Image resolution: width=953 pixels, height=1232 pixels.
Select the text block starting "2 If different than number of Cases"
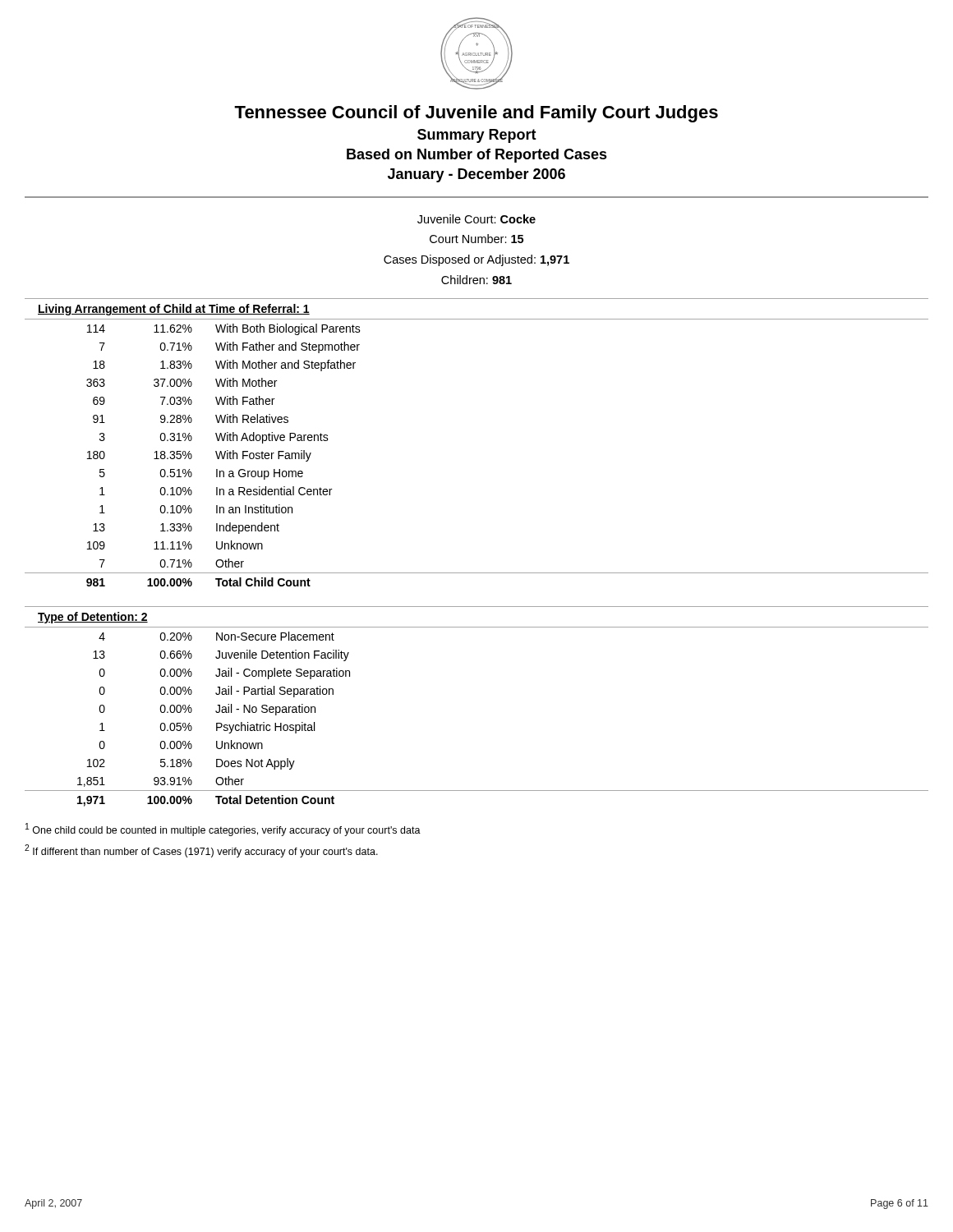point(201,851)
